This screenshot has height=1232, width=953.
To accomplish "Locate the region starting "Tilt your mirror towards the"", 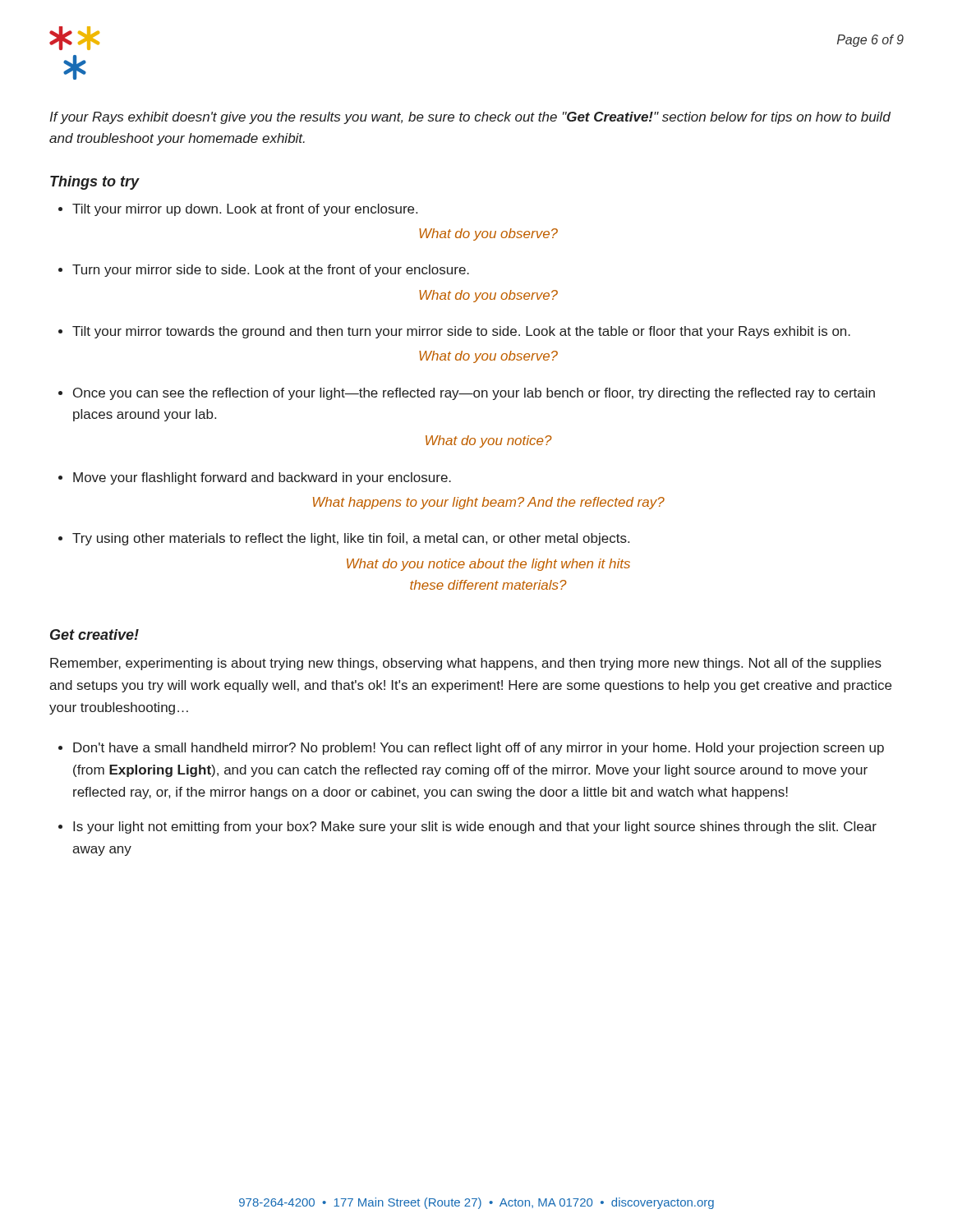I will pyautogui.click(x=488, y=346).
